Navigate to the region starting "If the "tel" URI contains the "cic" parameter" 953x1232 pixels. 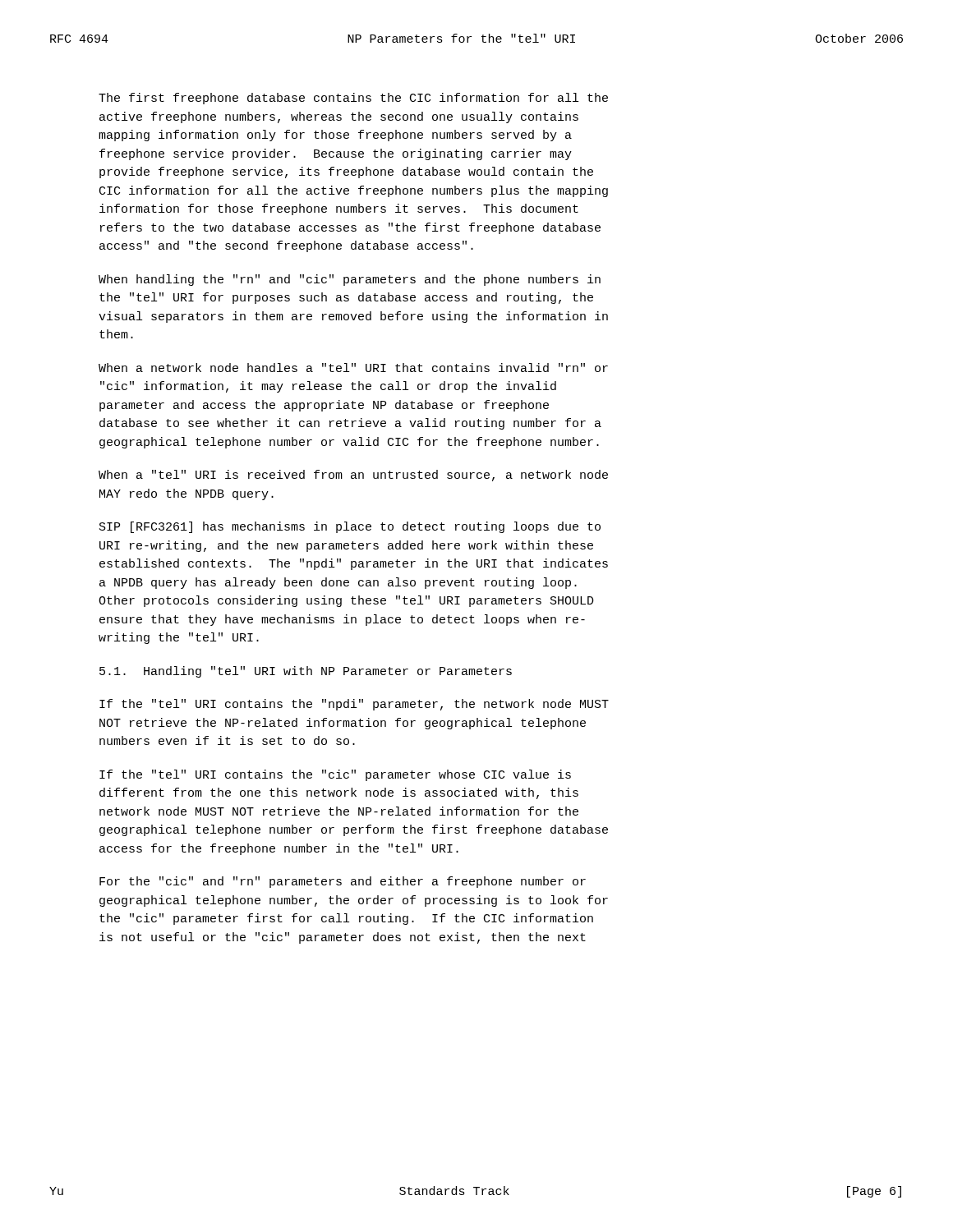354,812
